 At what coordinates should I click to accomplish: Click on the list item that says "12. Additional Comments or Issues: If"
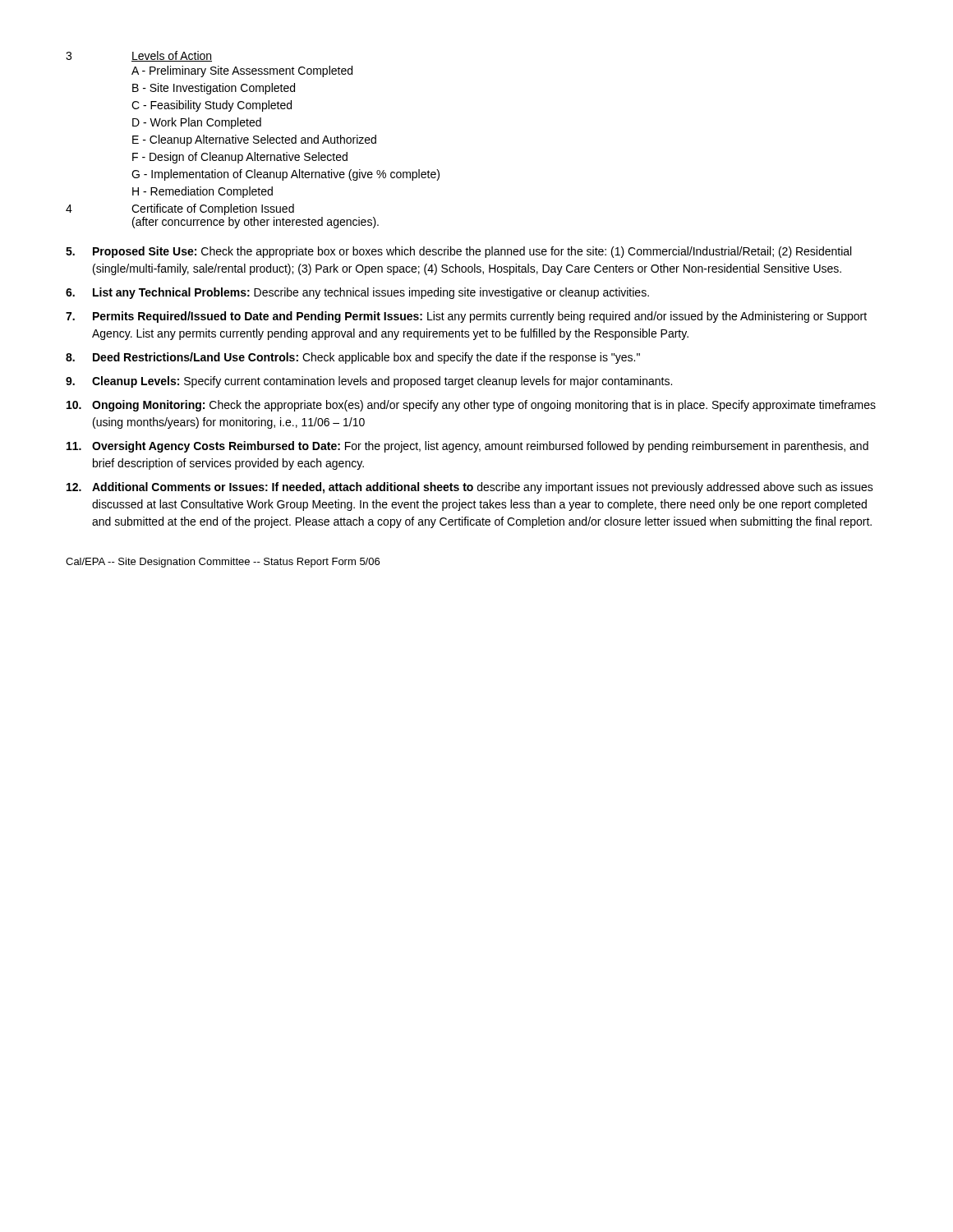pos(476,505)
